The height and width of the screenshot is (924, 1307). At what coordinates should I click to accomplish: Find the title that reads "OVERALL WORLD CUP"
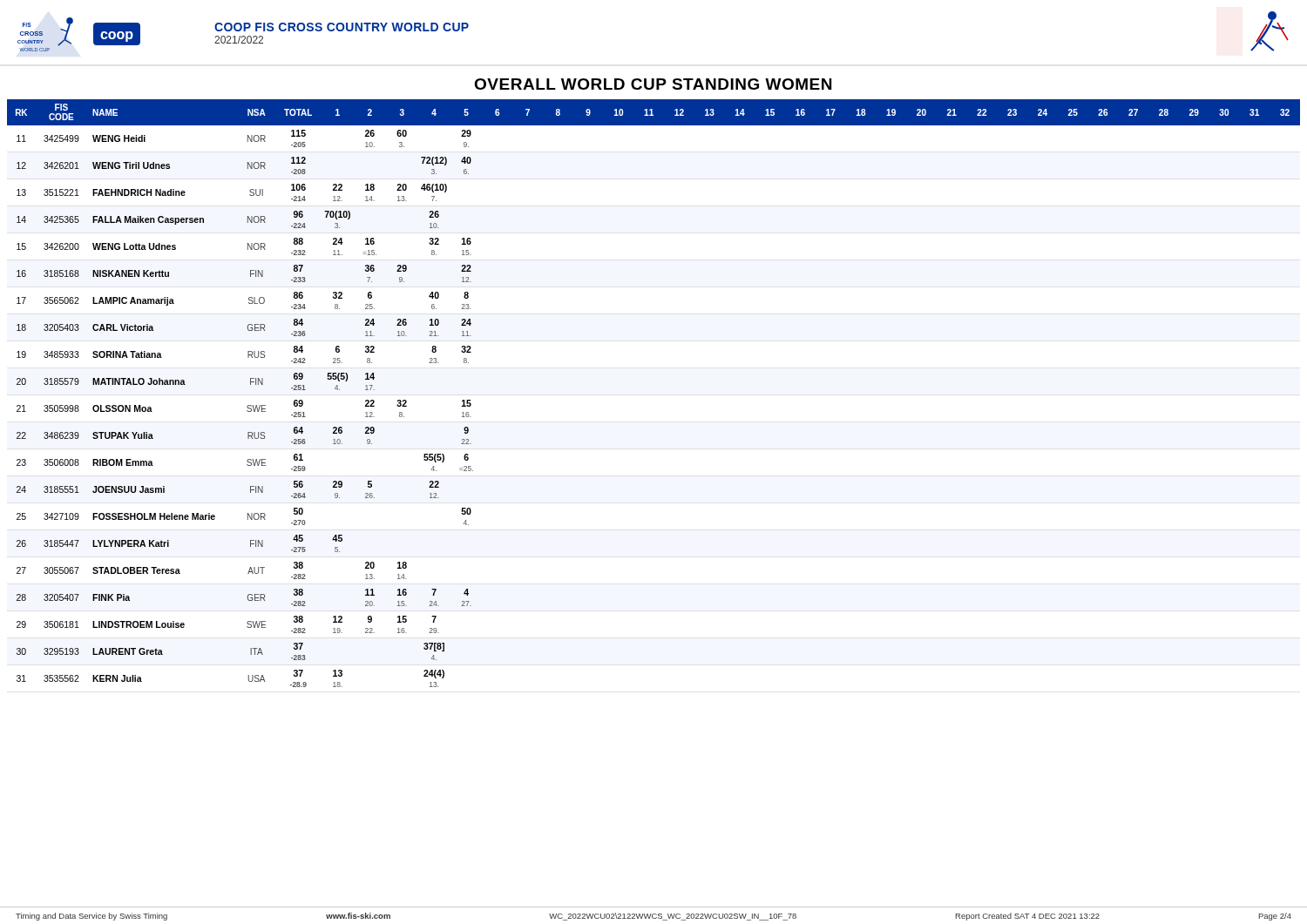point(654,84)
